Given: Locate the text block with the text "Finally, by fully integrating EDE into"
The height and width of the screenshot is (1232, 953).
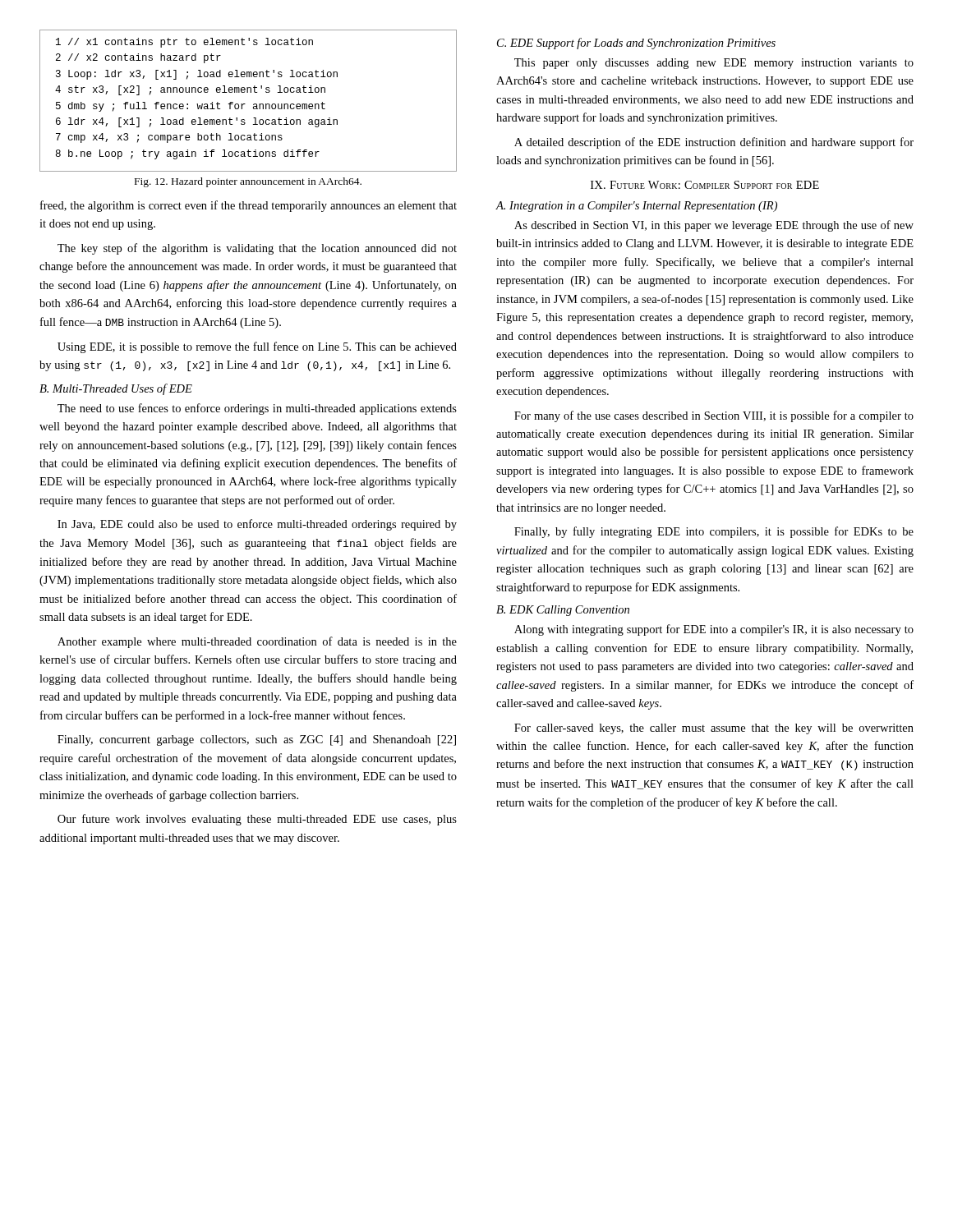Looking at the screenshot, I should point(705,560).
